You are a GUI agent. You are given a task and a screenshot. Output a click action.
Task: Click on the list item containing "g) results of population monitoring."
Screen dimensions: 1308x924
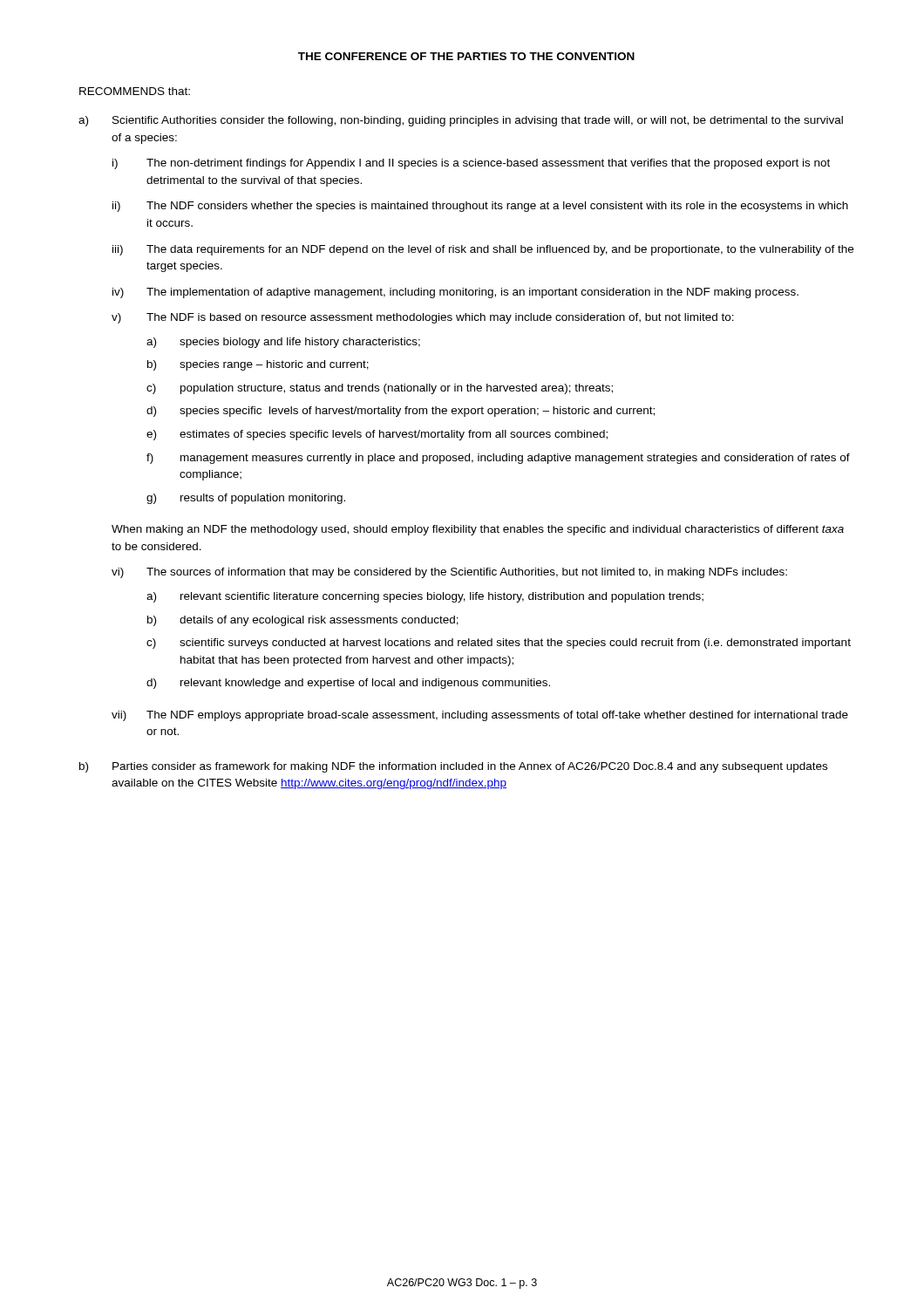point(246,499)
